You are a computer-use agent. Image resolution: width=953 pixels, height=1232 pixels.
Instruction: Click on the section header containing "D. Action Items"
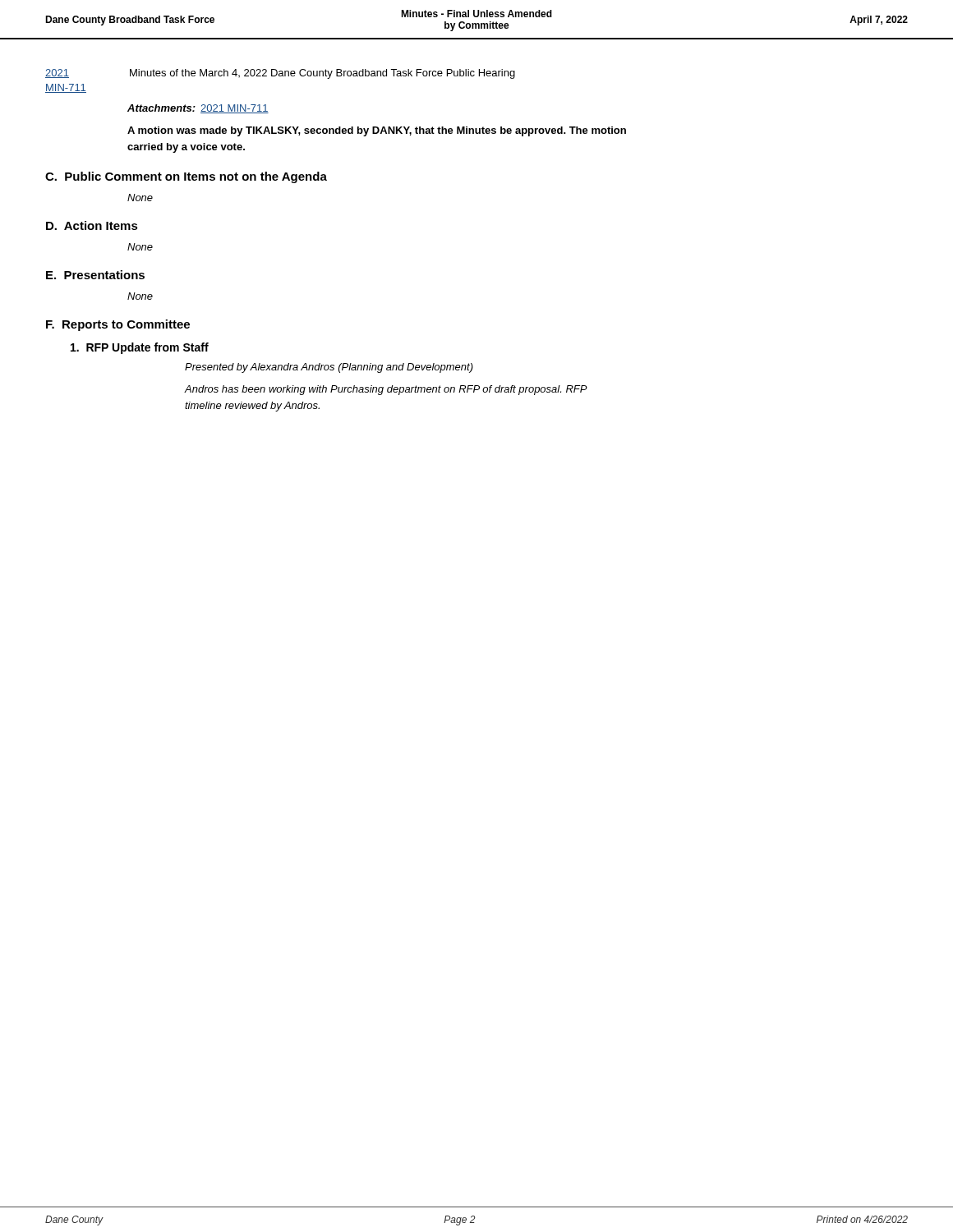click(92, 226)
